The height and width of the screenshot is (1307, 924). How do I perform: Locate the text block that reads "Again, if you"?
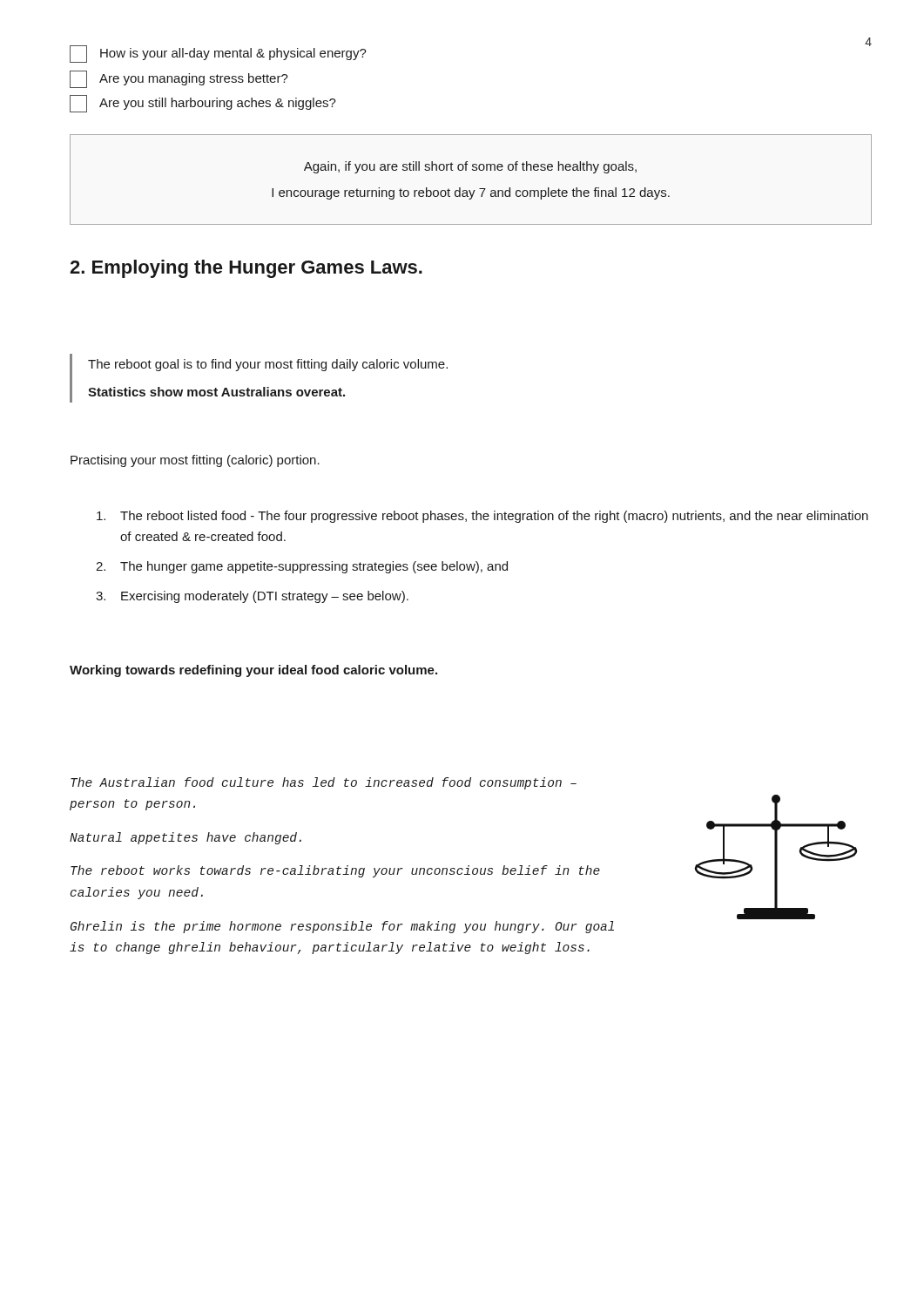(471, 179)
